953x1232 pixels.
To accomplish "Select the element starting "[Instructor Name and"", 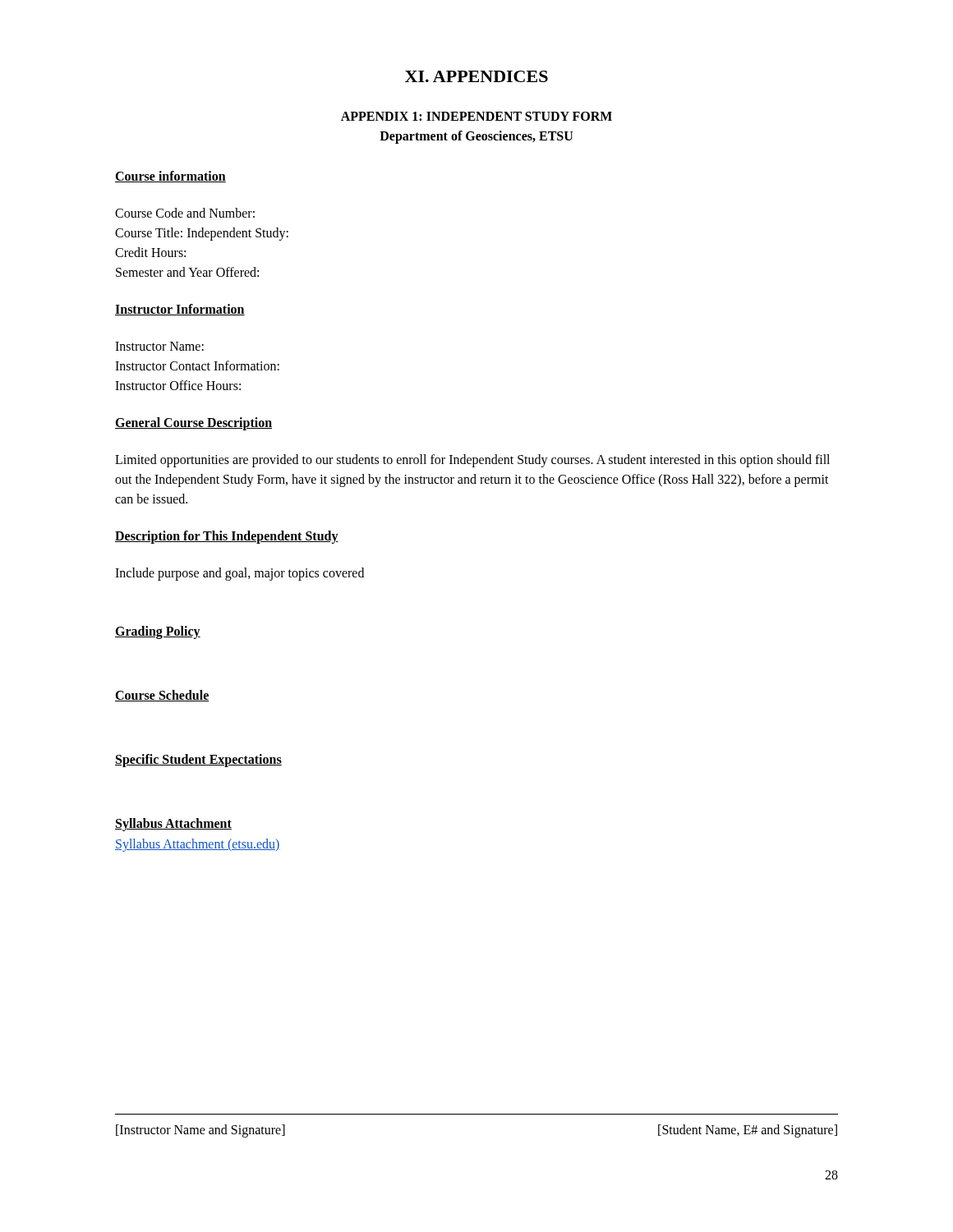I will pos(203,1131).
